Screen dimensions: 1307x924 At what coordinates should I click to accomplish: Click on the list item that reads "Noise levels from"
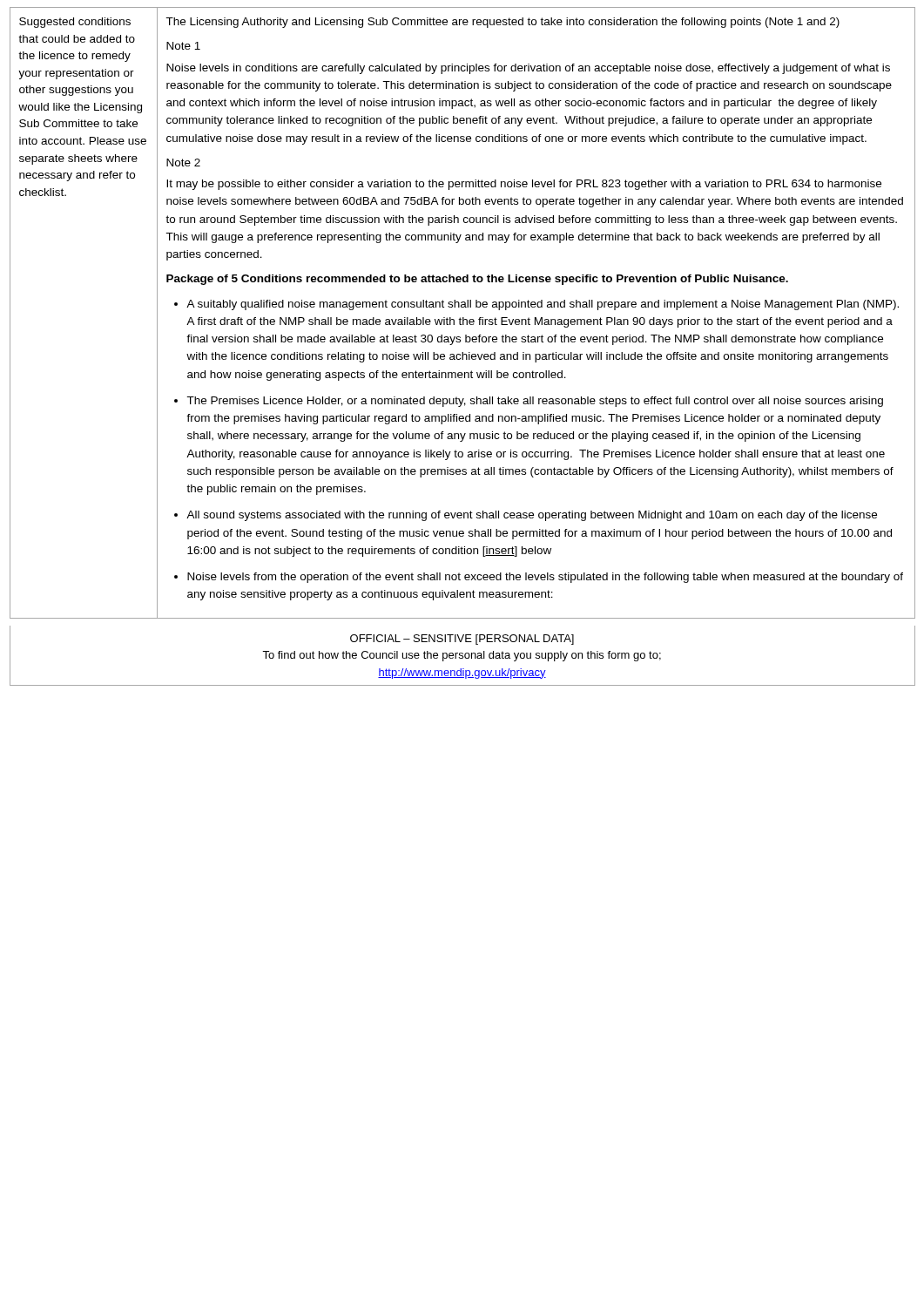pyautogui.click(x=545, y=585)
